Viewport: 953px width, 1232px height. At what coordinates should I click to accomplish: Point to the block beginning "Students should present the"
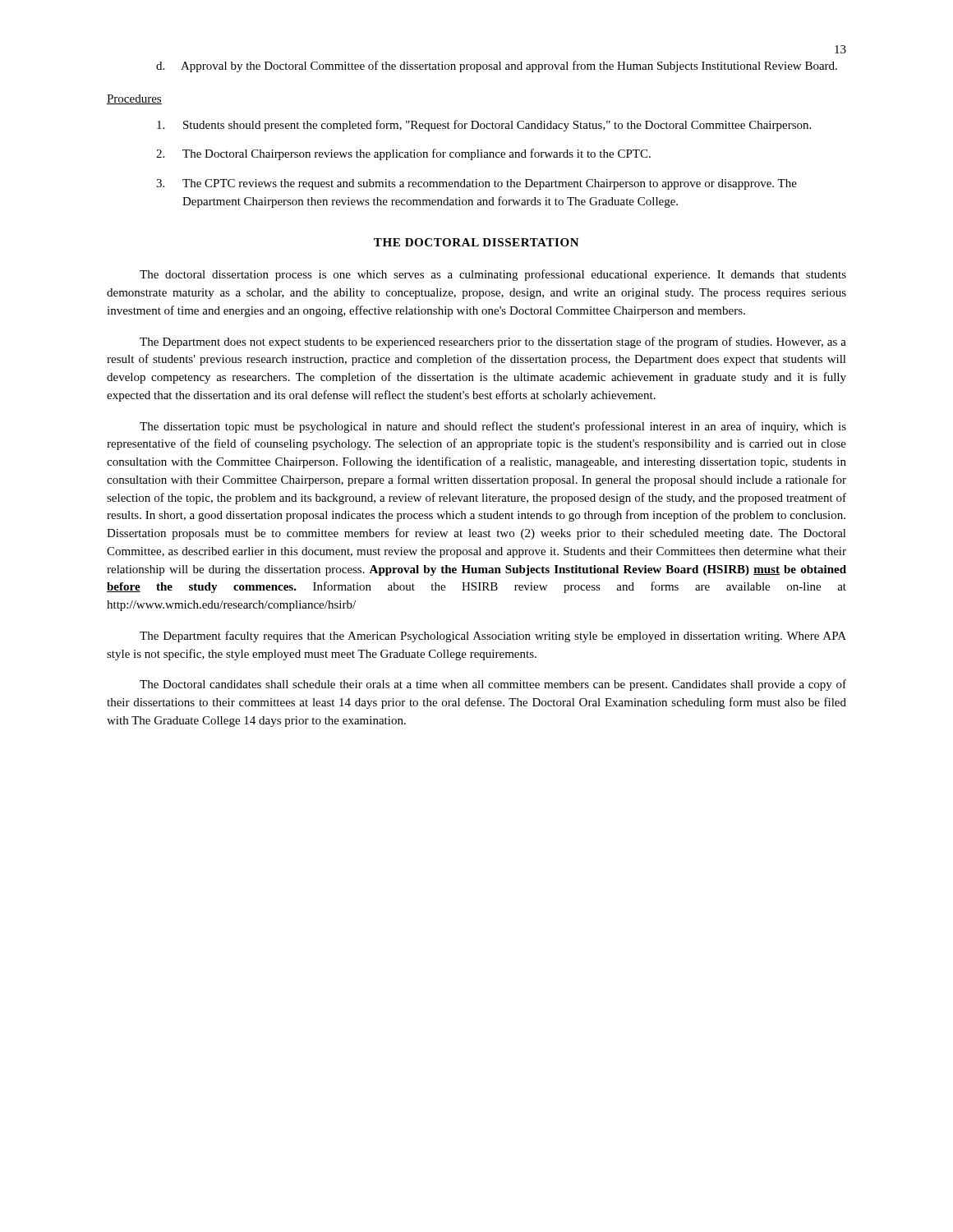(x=501, y=125)
